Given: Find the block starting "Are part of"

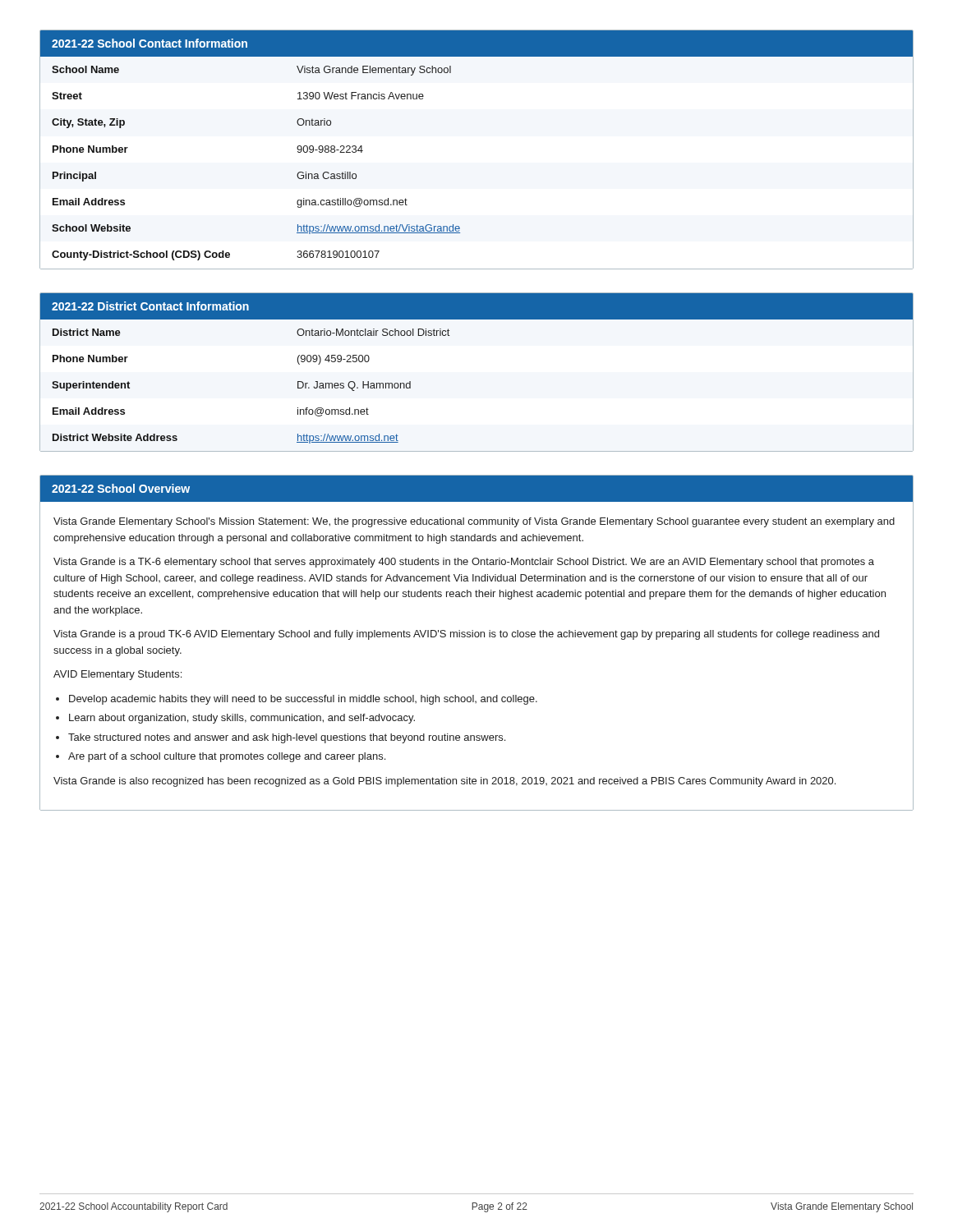Looking at the screenshot, I should (x=227, y=756).
